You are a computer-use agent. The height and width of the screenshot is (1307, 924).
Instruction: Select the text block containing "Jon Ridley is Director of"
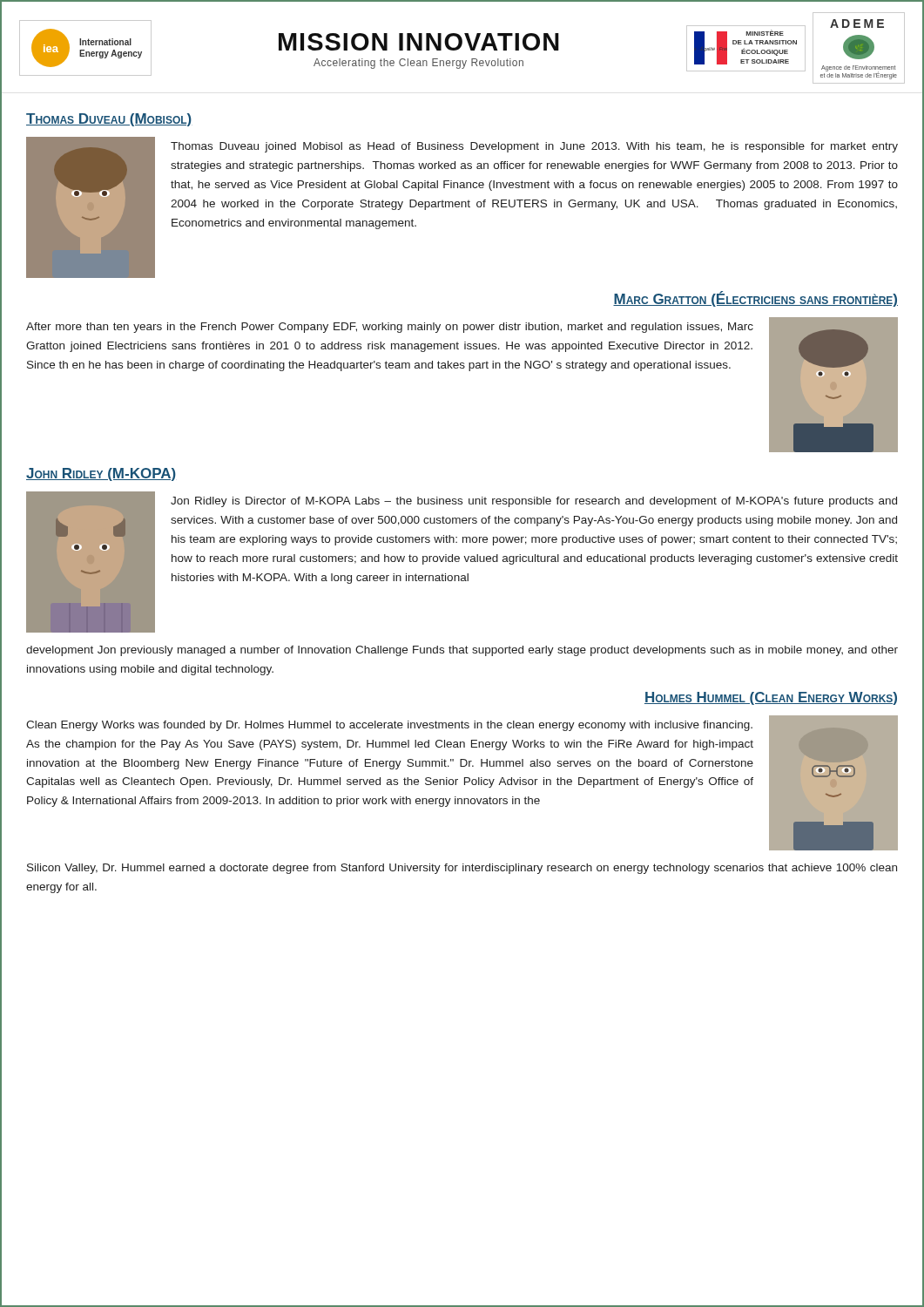(534, 539)
